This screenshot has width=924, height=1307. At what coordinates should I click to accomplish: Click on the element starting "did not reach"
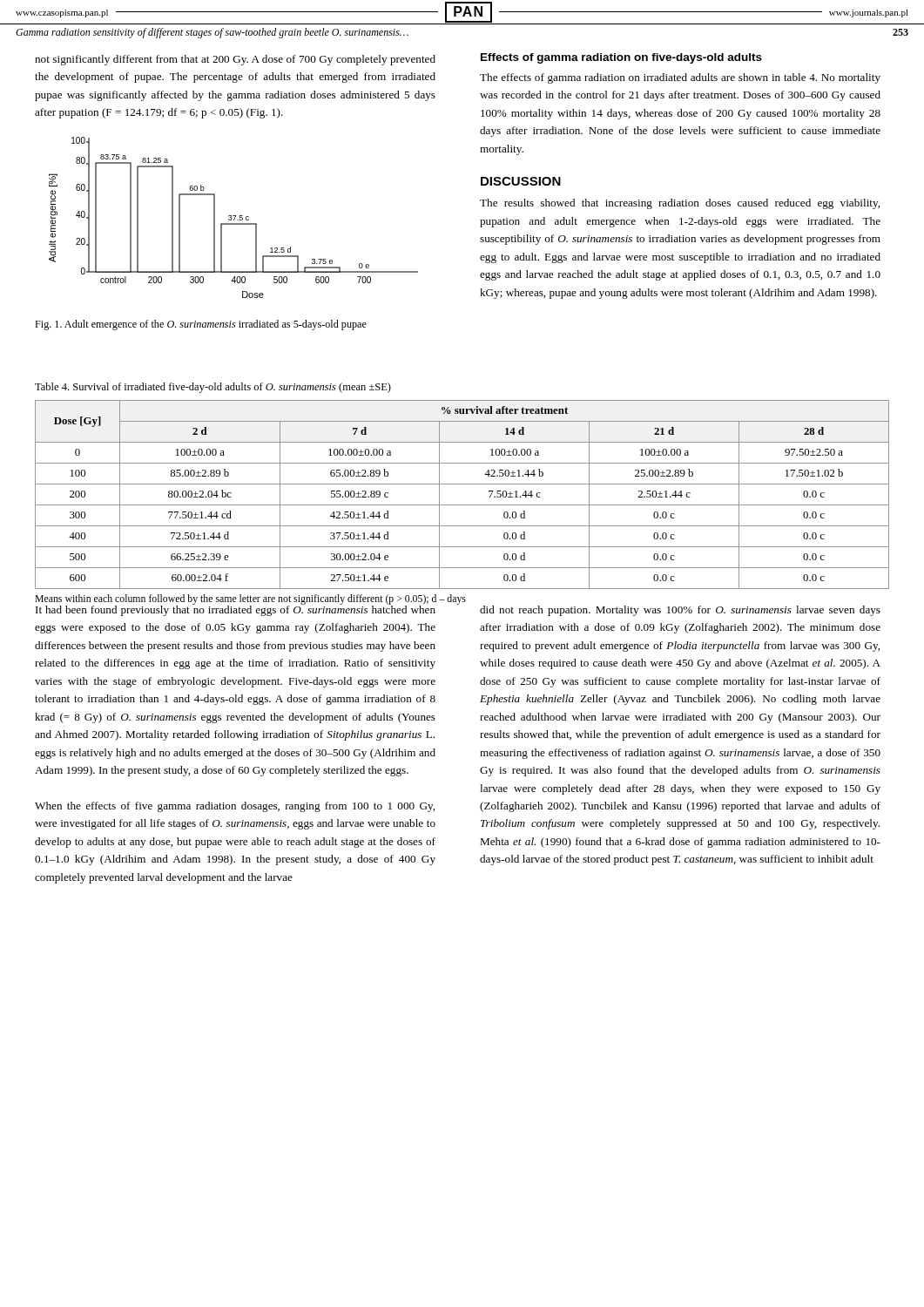click(680, 734)
